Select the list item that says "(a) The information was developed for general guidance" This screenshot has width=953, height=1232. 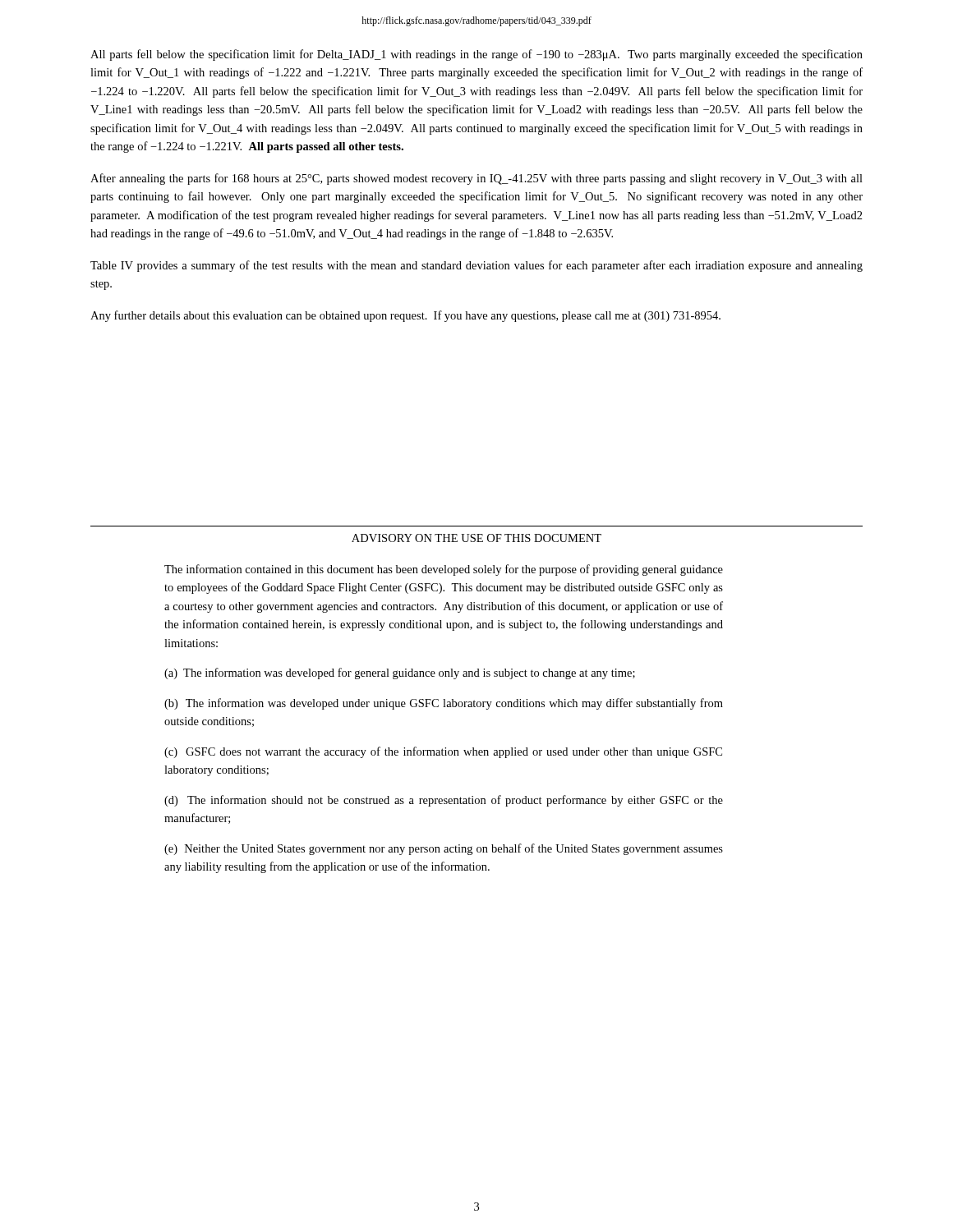pyautogui.click(x=400, y=673)
